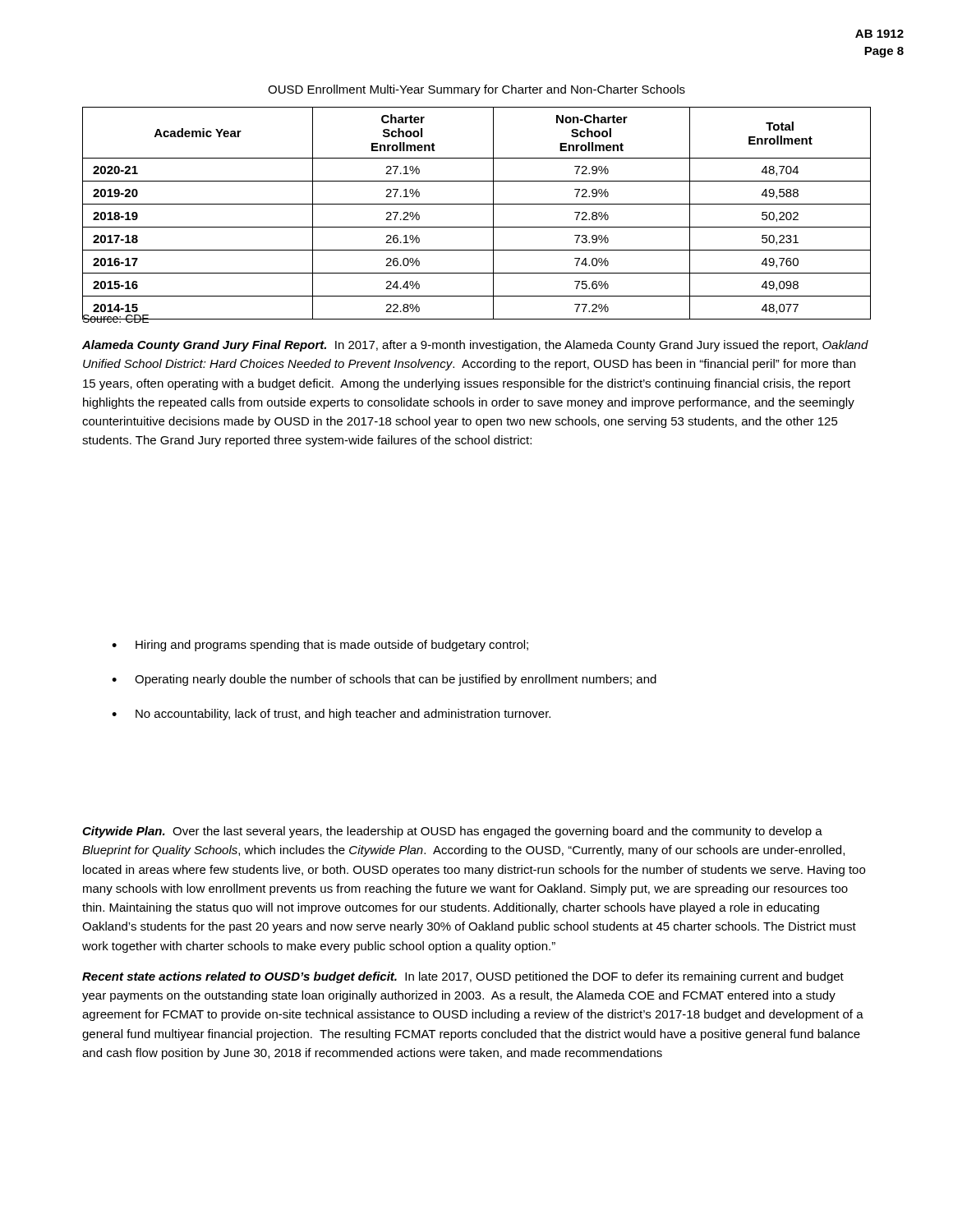Navigate to the text block starting "• Hiring and programs spending that"
Viewport: 953px width, 1232px height.
(x=476, y=646)
